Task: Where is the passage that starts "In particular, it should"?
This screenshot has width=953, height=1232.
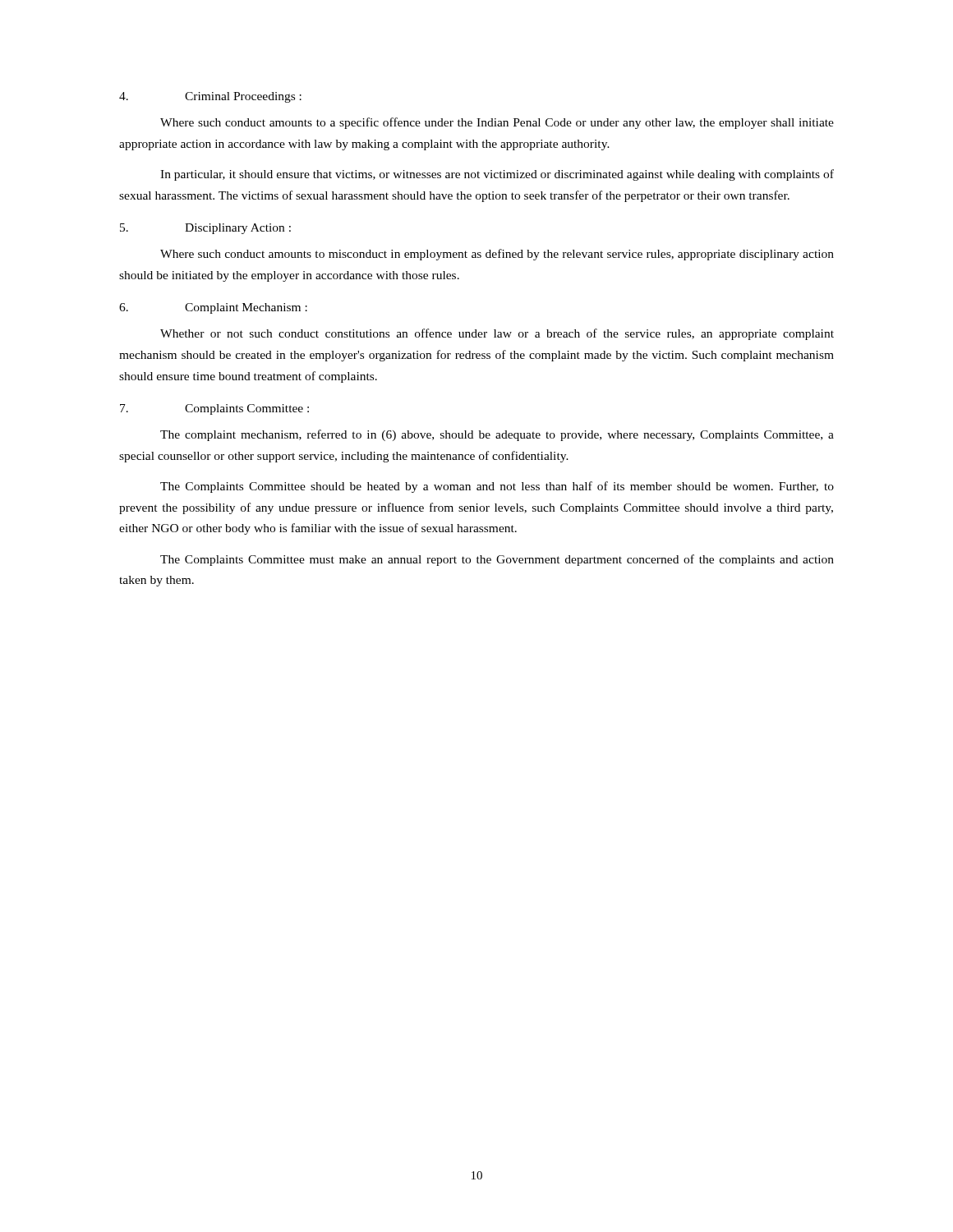Action: click(x=476, y=184)
